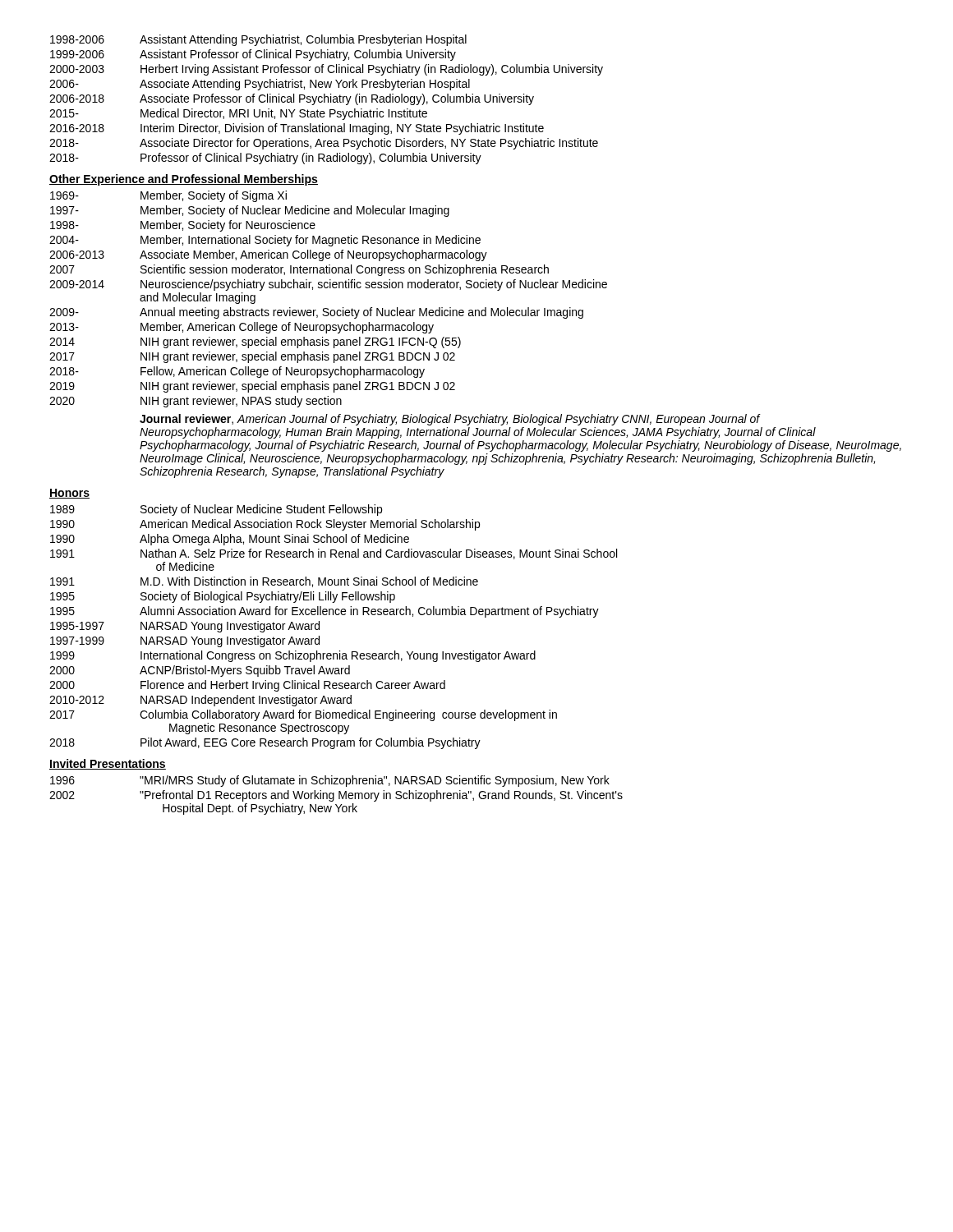Navigate to the region starting "1998-2006Assistant Attending Psychiatrist,"

(x=476, y=39)
